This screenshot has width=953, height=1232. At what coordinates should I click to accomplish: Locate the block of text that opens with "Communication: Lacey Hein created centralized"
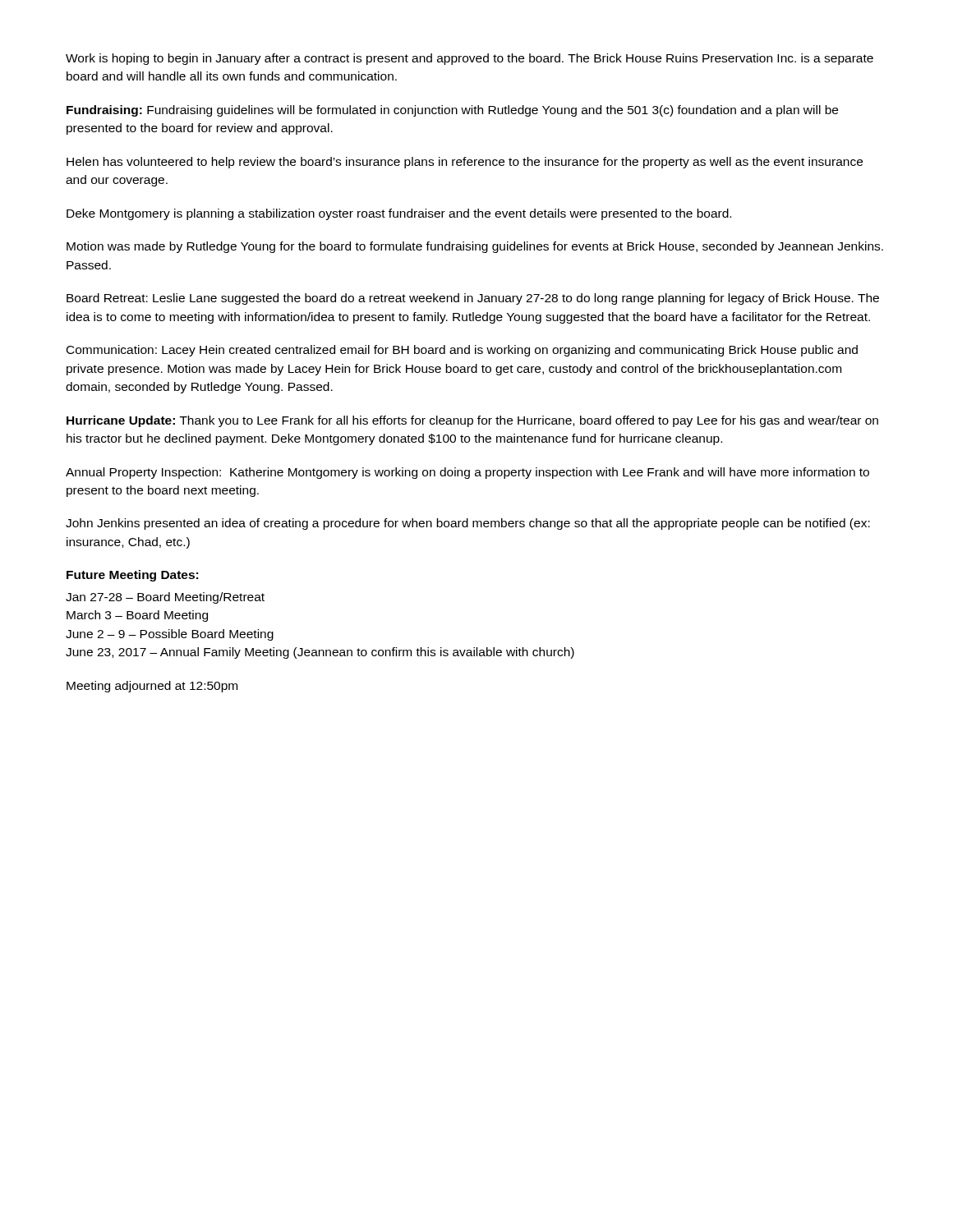[x=462, y=368]
